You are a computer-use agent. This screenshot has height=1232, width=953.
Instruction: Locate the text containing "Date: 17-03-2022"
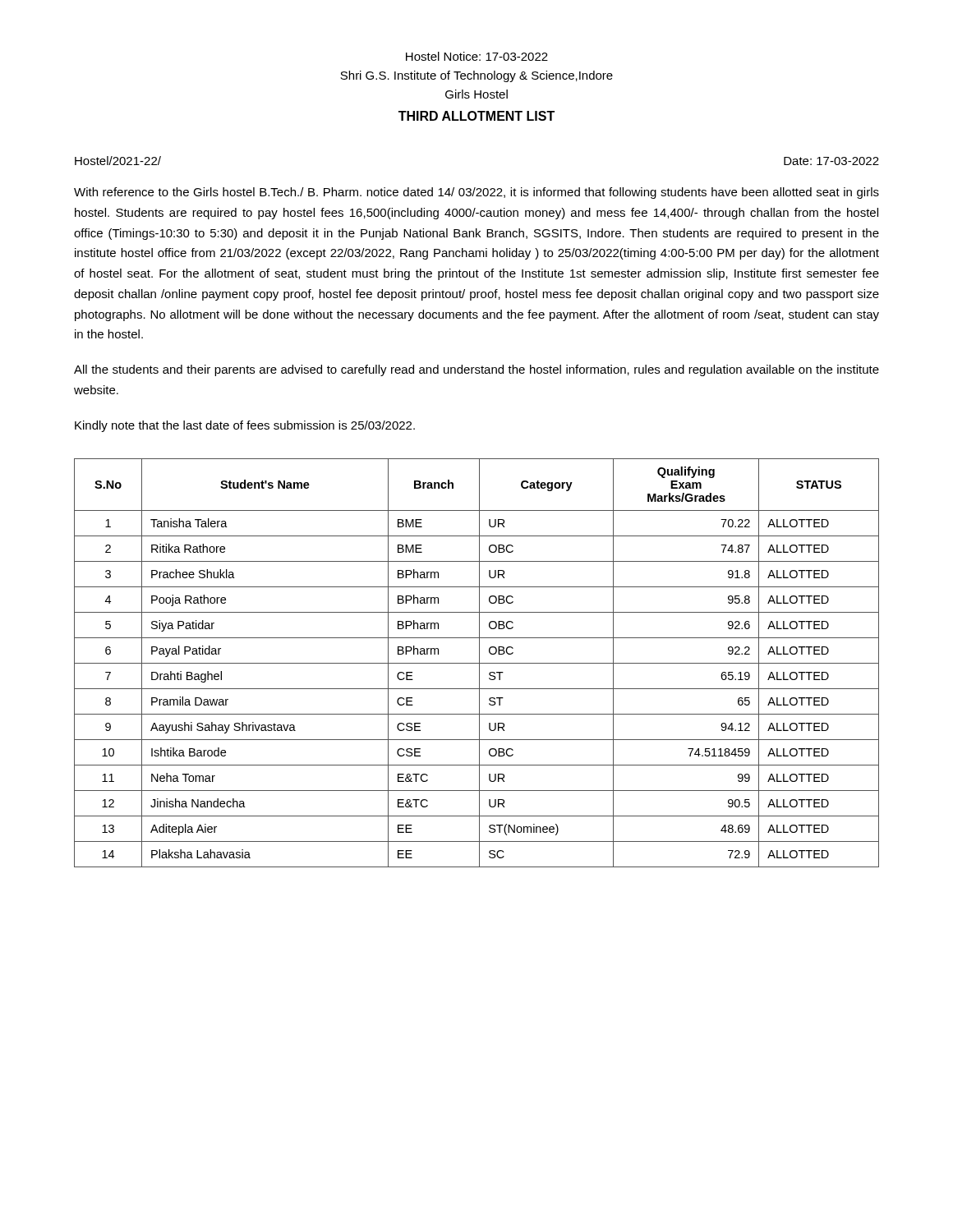(831, 161)
